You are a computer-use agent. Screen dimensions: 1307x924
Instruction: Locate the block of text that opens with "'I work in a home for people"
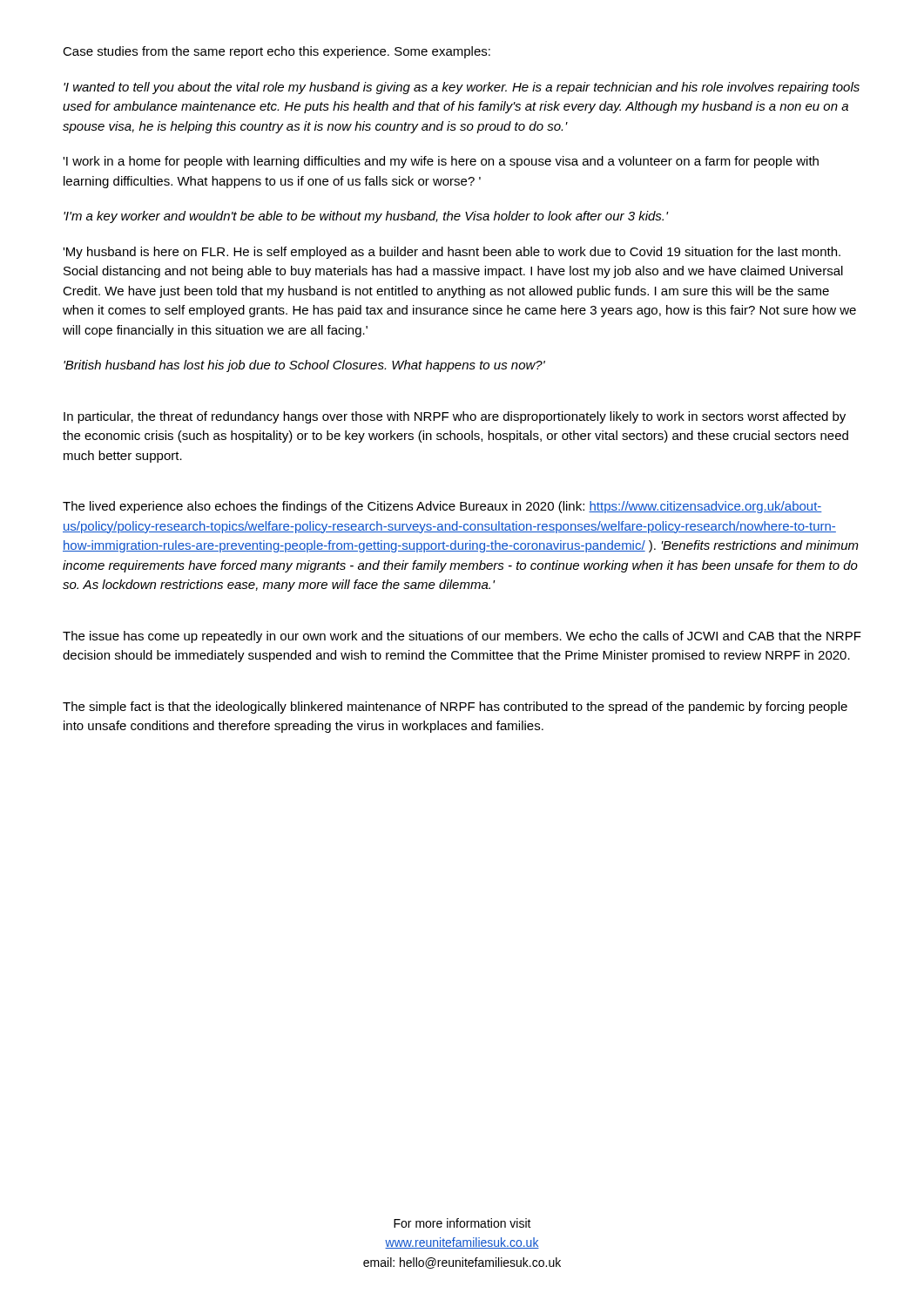click(x=441, y=171)
